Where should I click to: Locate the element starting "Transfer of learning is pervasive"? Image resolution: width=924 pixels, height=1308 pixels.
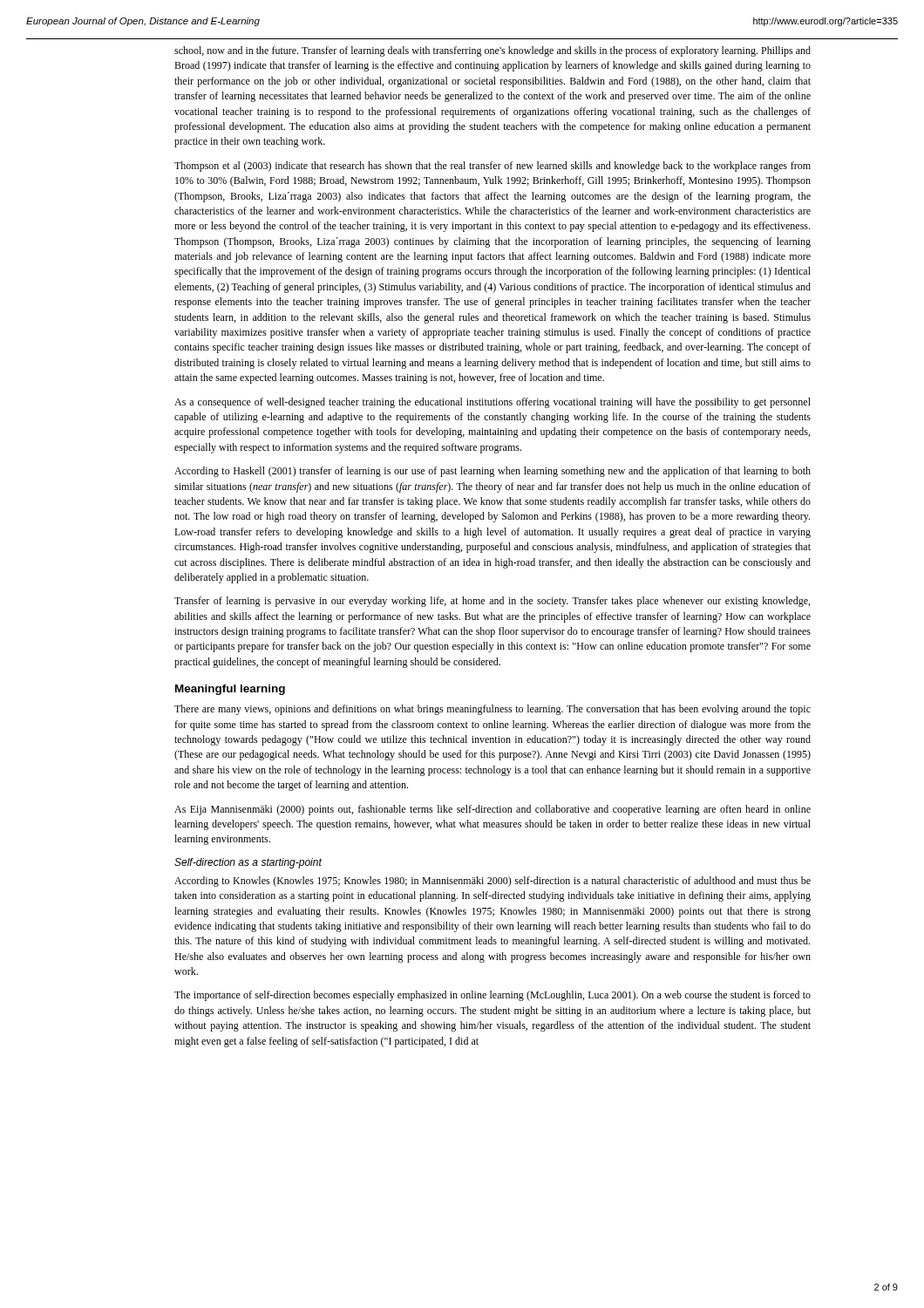493,631
